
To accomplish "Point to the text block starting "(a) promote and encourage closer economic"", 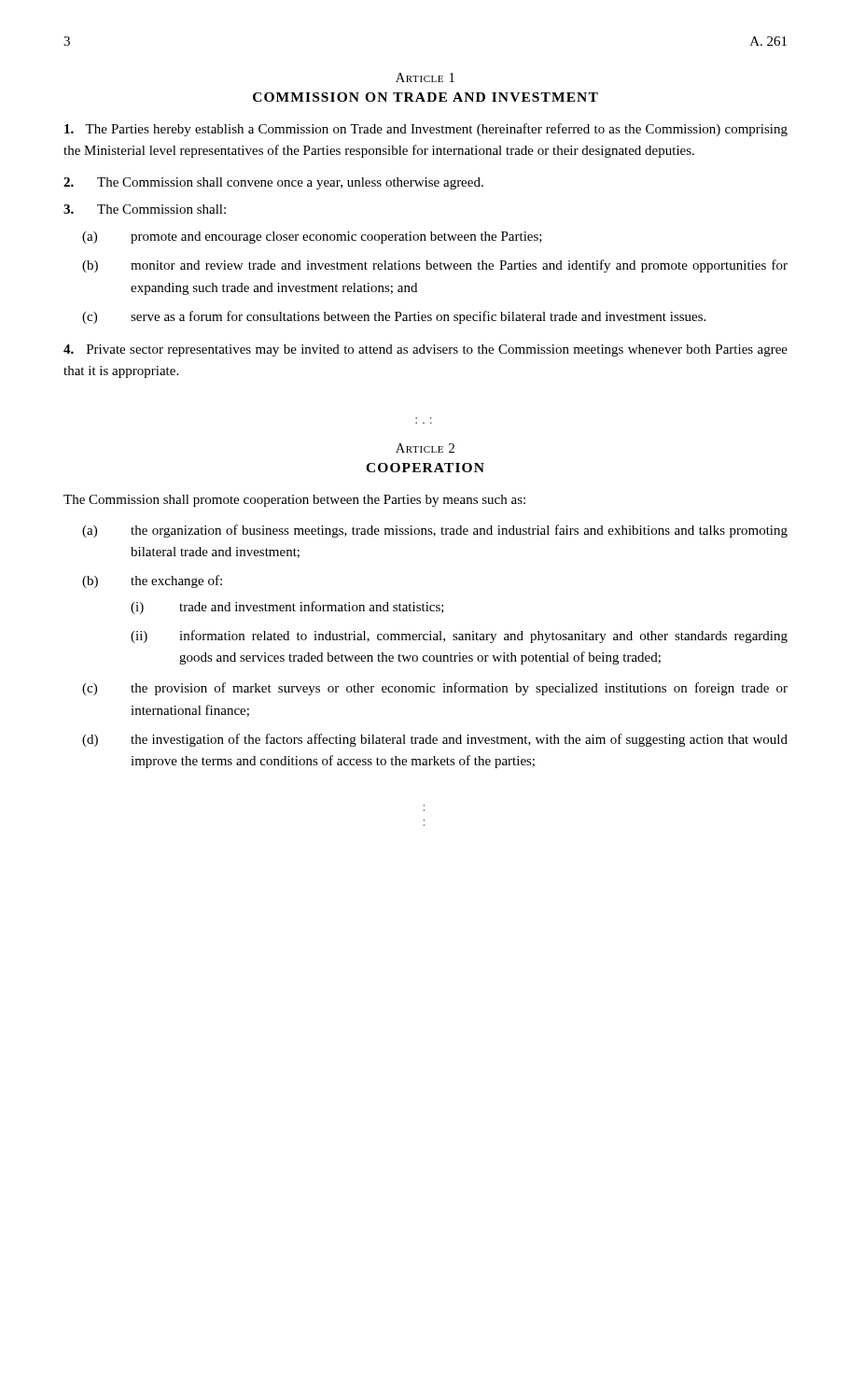I will click(426, 237).
